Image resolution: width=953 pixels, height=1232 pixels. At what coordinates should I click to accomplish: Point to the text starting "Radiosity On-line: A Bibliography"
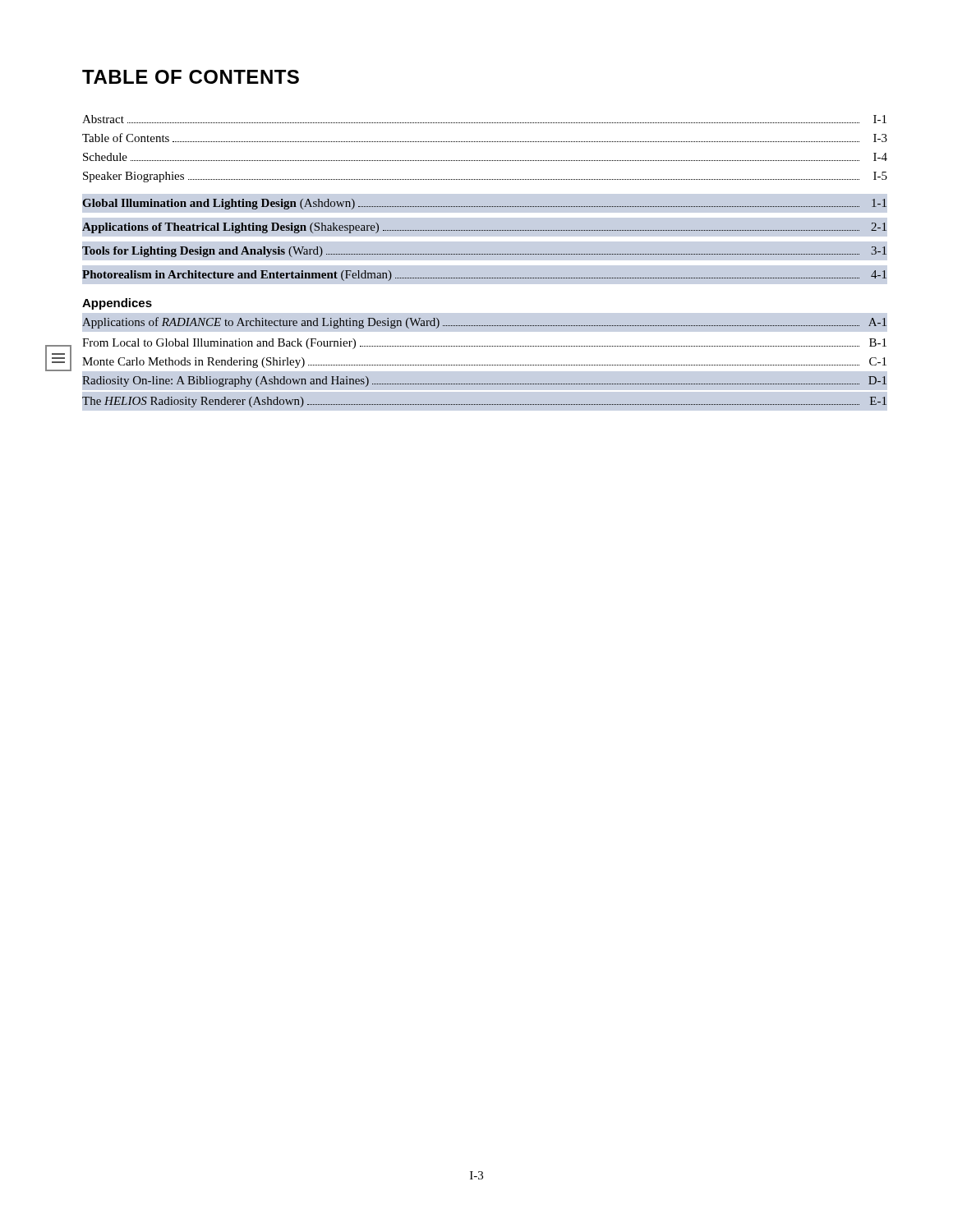tap(485, 381)
